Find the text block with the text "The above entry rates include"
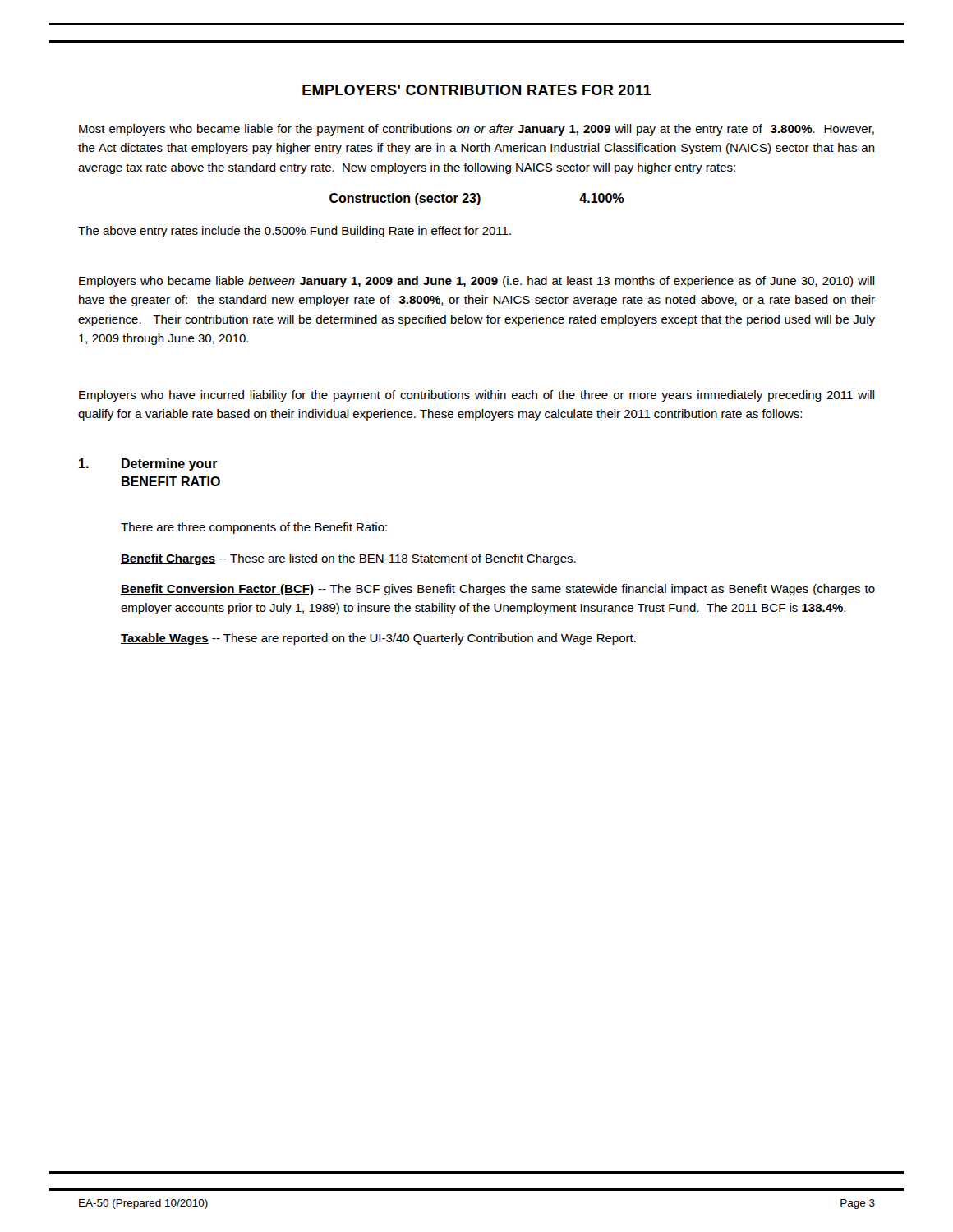This screenshot has height=1232, width=953. 295,230
